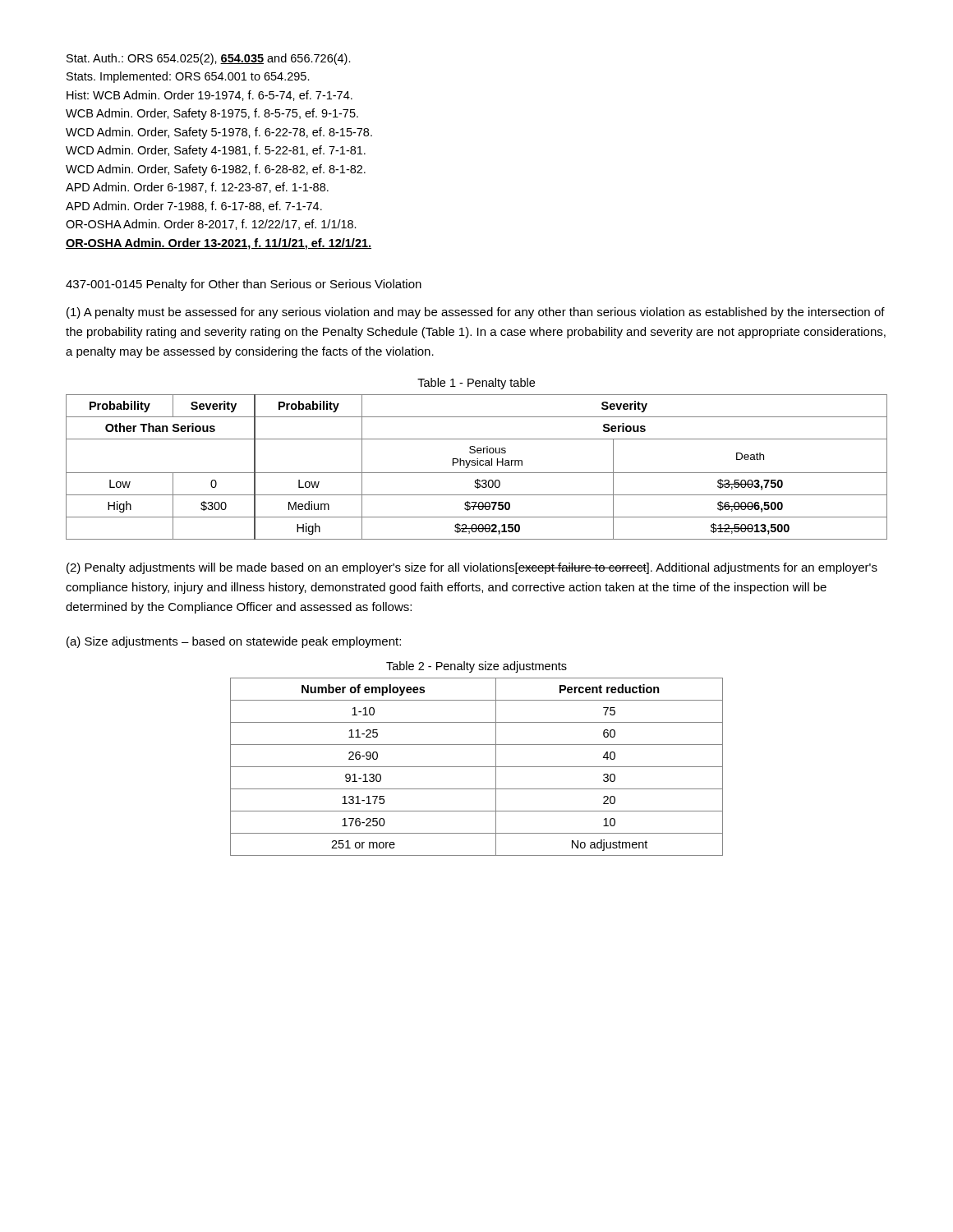Locate the text block that reads "(2) Penalty adjustments will be"
This screenshot has height=1232, width=953.
(472, 587)
